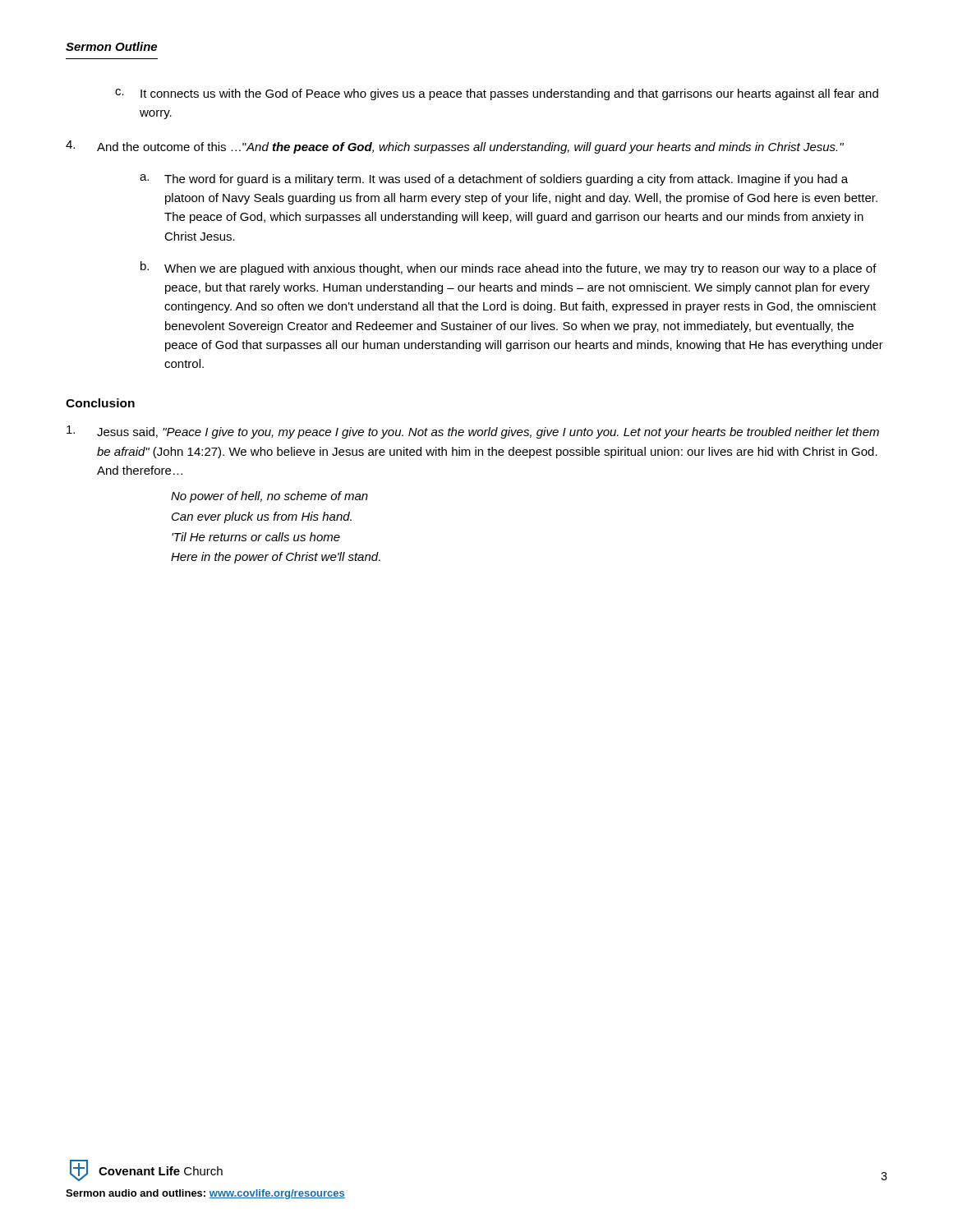Click the passage that begins "b. When we are plagued with anxious"
This screenshot has width=953, height=1232.
[x=513, y=316]
